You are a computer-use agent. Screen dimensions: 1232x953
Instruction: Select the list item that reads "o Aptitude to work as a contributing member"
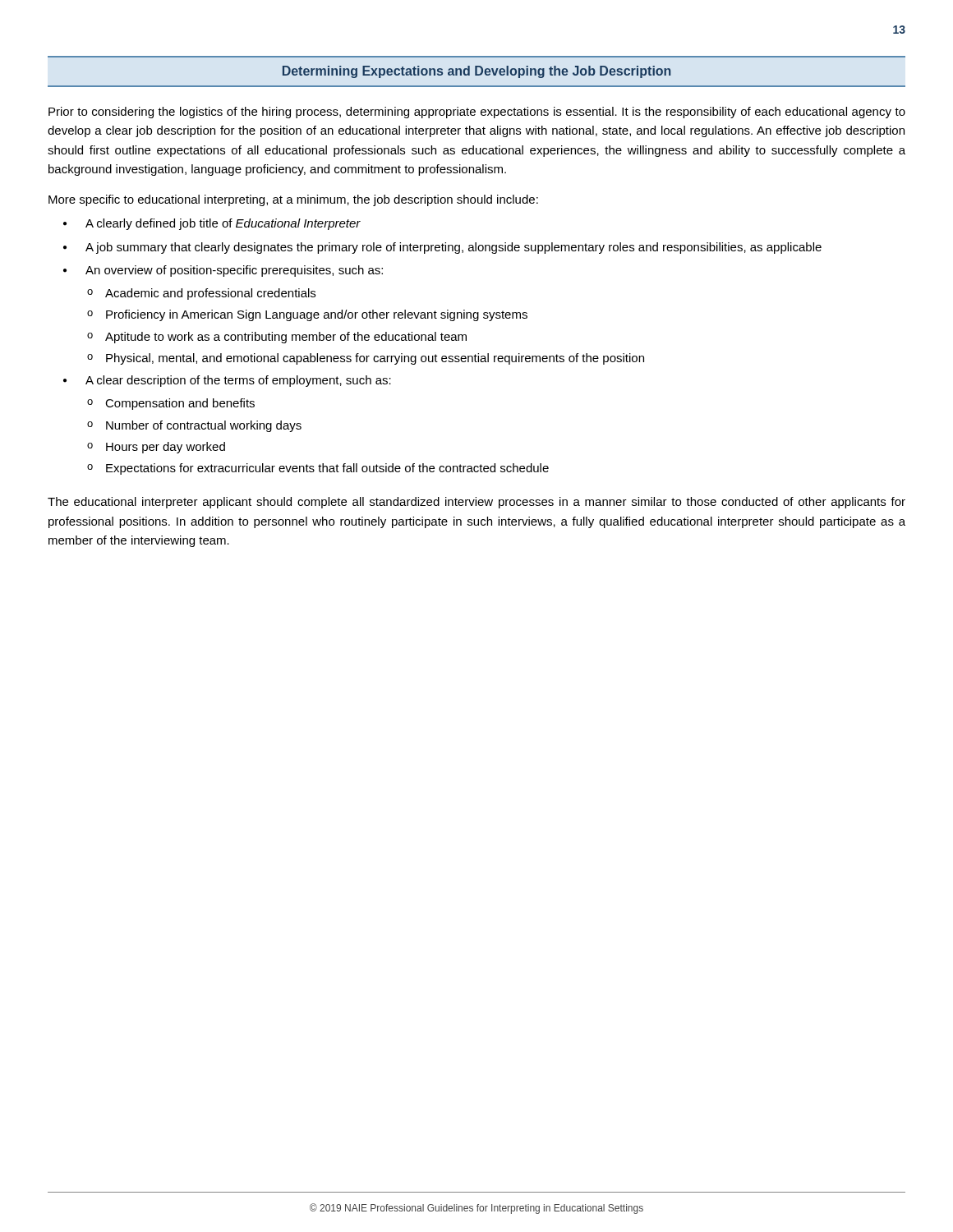[277, 336]
